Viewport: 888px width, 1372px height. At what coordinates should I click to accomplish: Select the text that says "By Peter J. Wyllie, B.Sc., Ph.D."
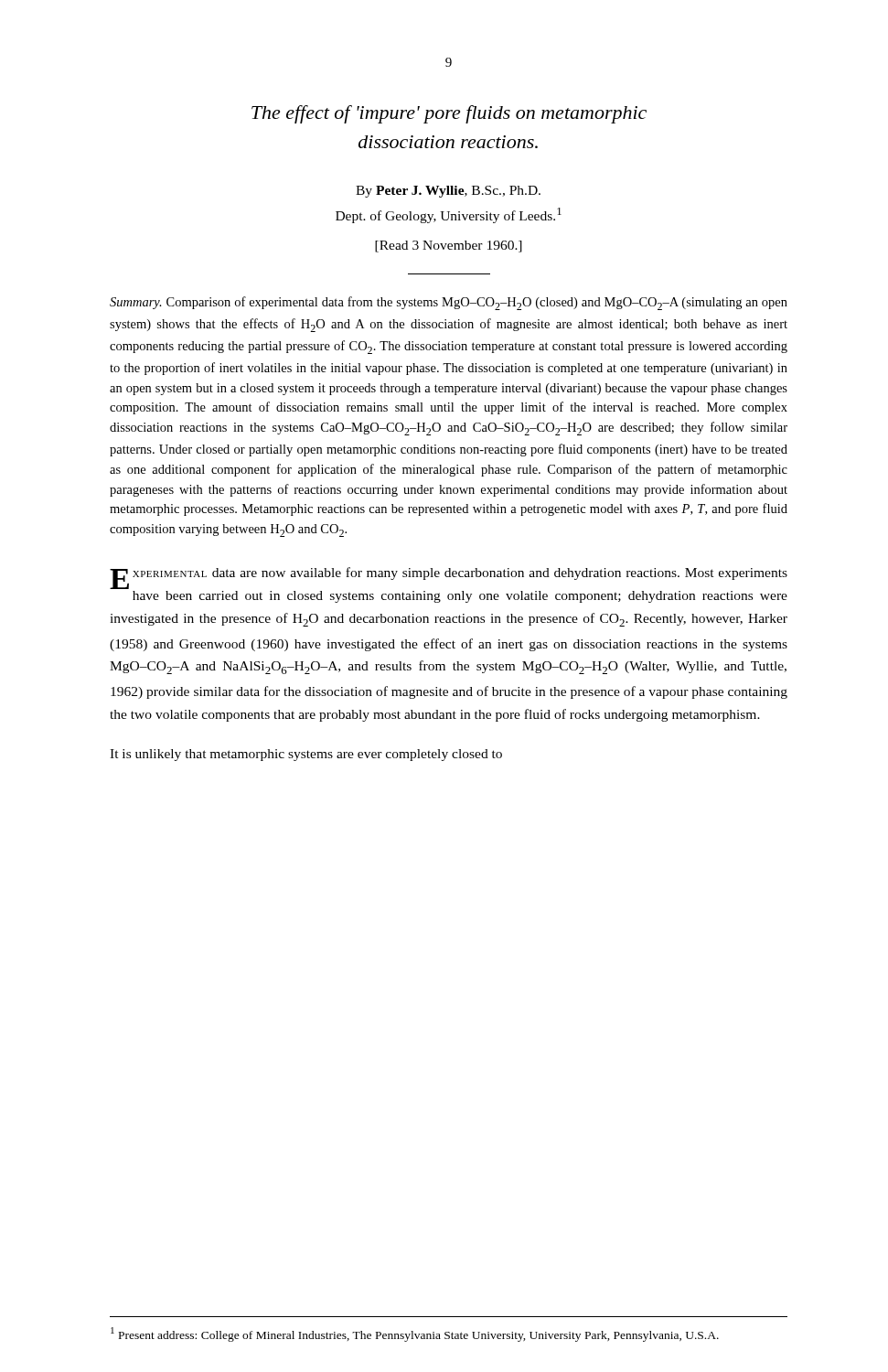(449, 190)
